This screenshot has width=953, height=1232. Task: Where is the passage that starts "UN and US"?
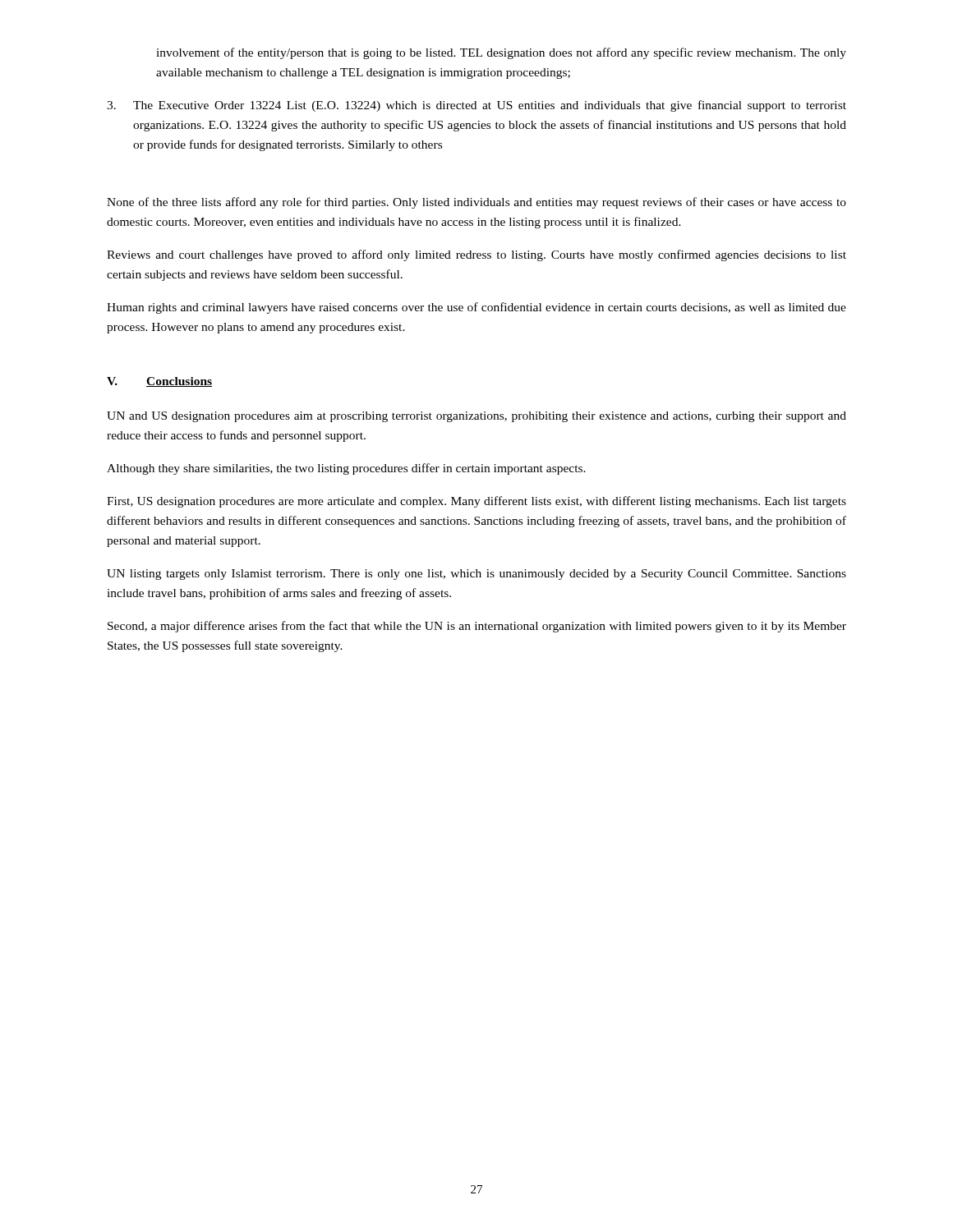[476, 425]
